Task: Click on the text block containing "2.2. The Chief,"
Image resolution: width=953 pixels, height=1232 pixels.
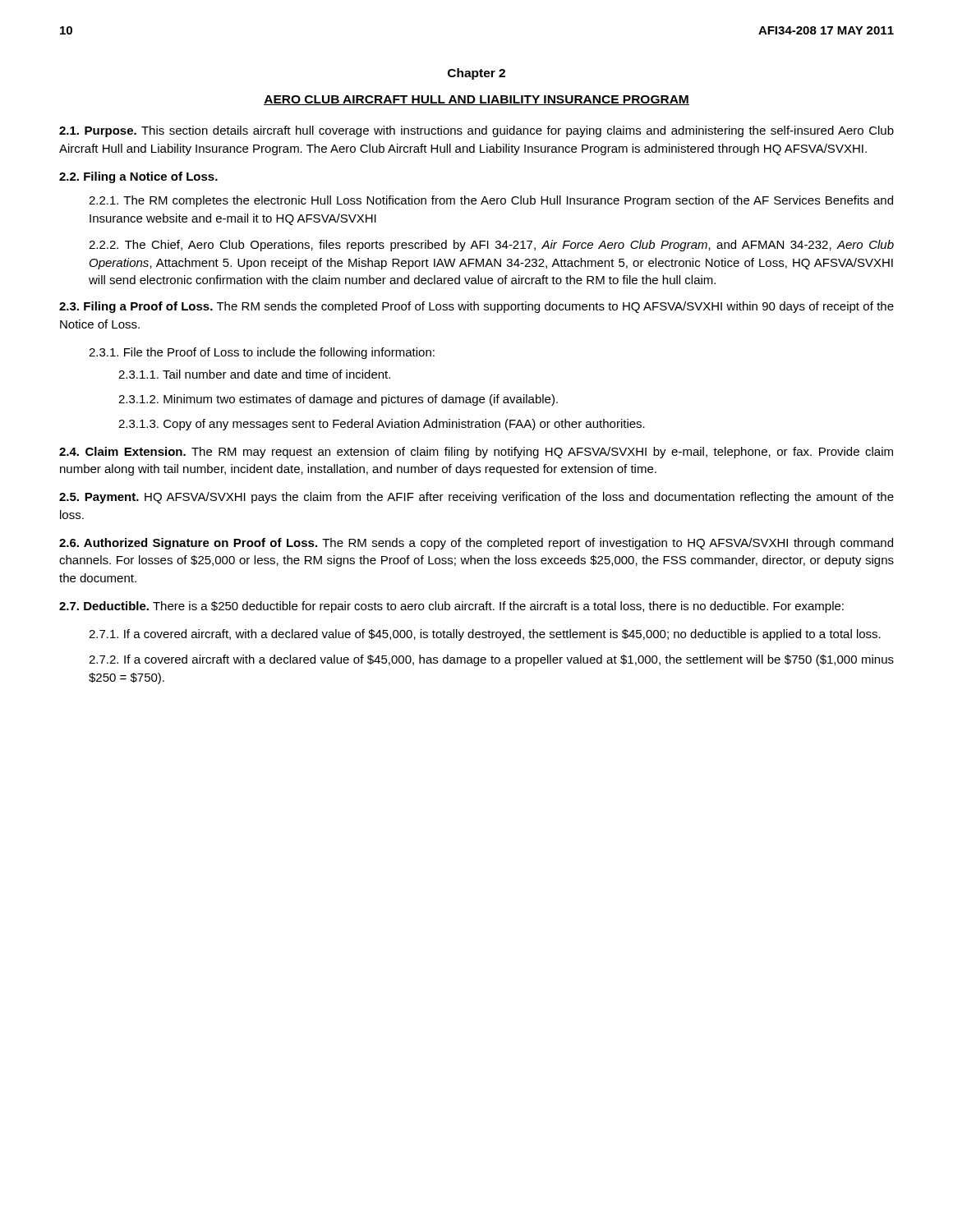Action: click(491, 262)
